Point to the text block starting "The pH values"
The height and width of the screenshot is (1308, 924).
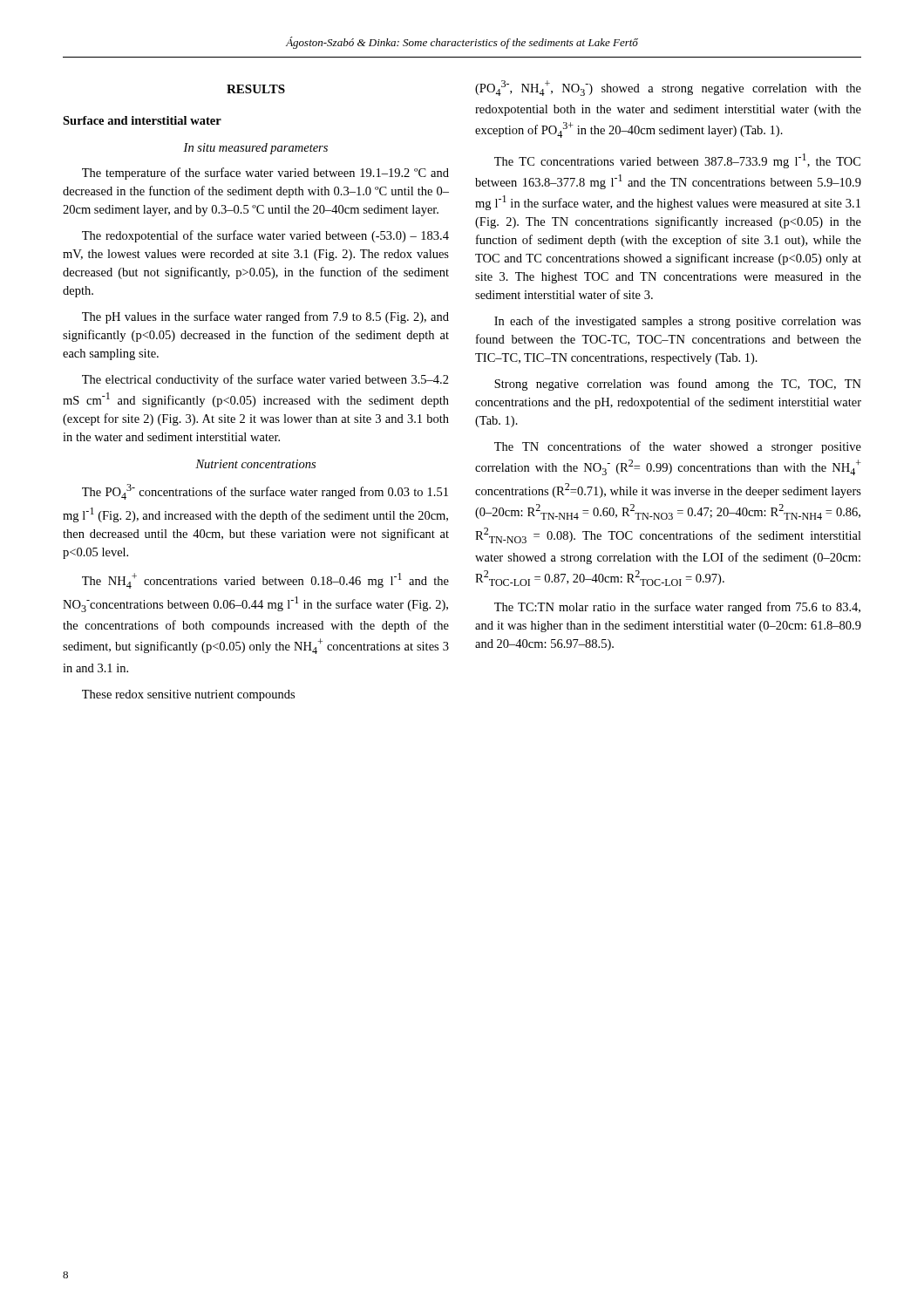256,335
